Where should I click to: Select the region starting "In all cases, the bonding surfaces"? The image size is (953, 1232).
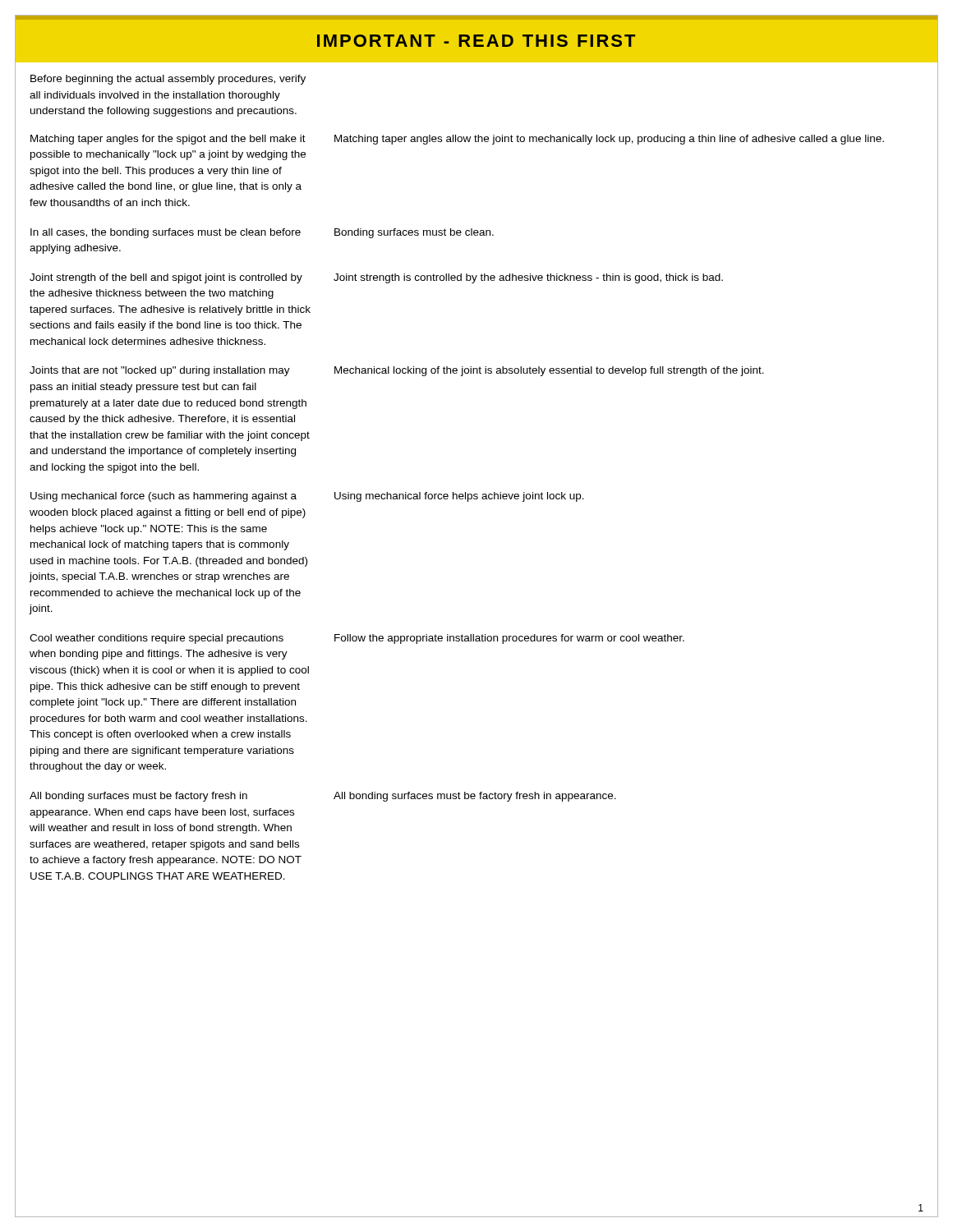pos(165,240)
